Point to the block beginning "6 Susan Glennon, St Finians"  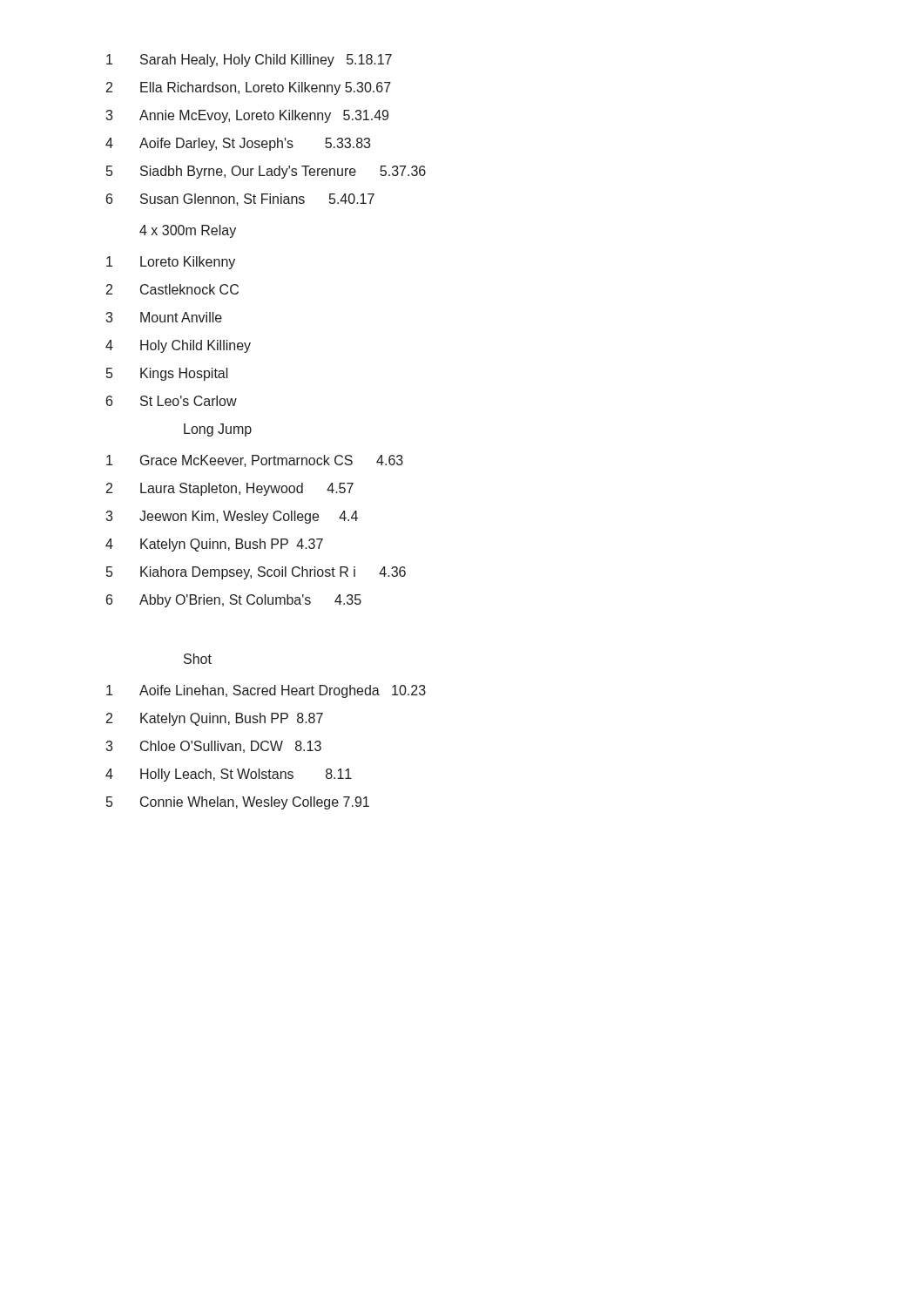[x=222, y=200]
